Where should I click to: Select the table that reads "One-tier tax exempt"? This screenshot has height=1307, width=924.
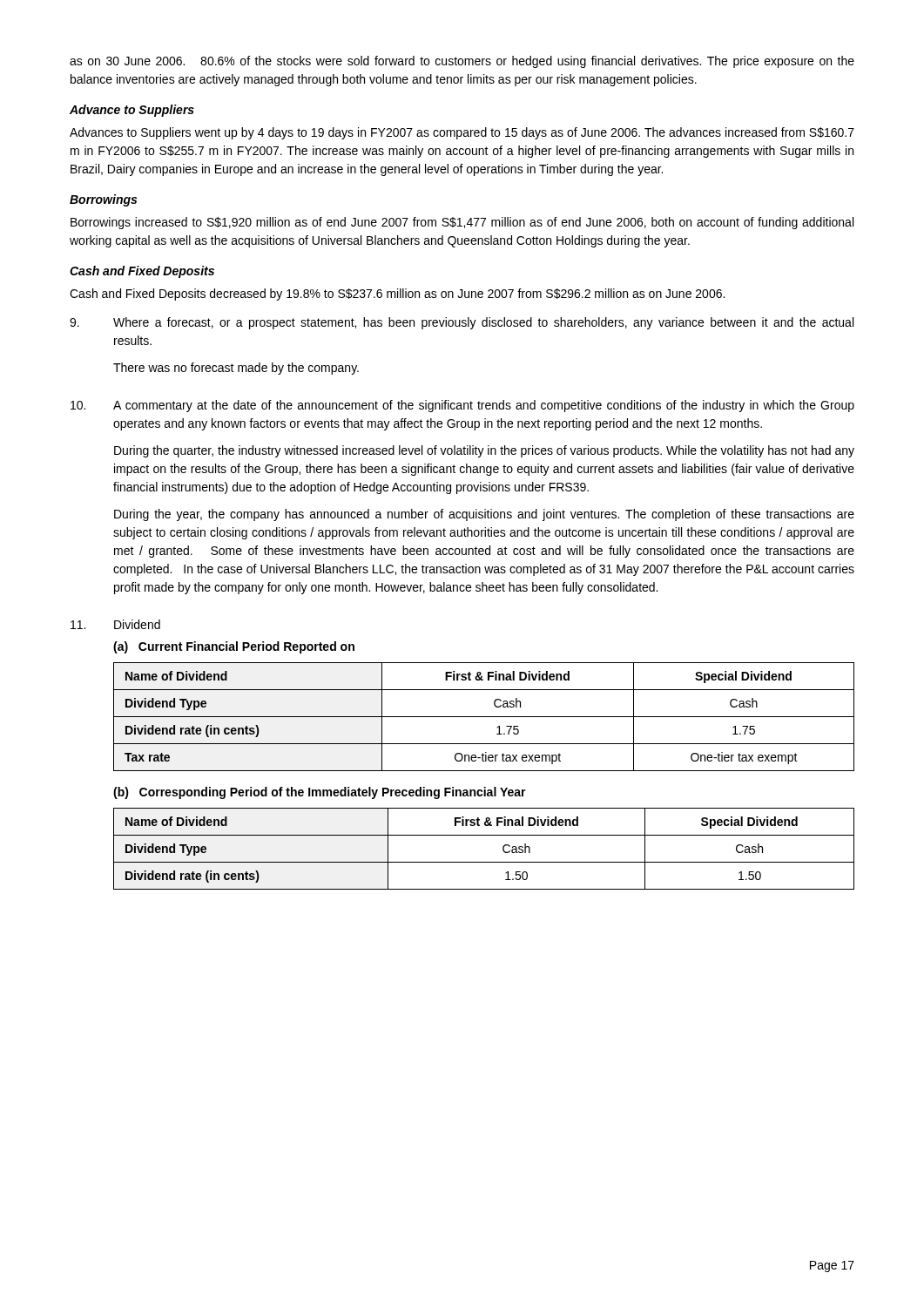(484, 717)
